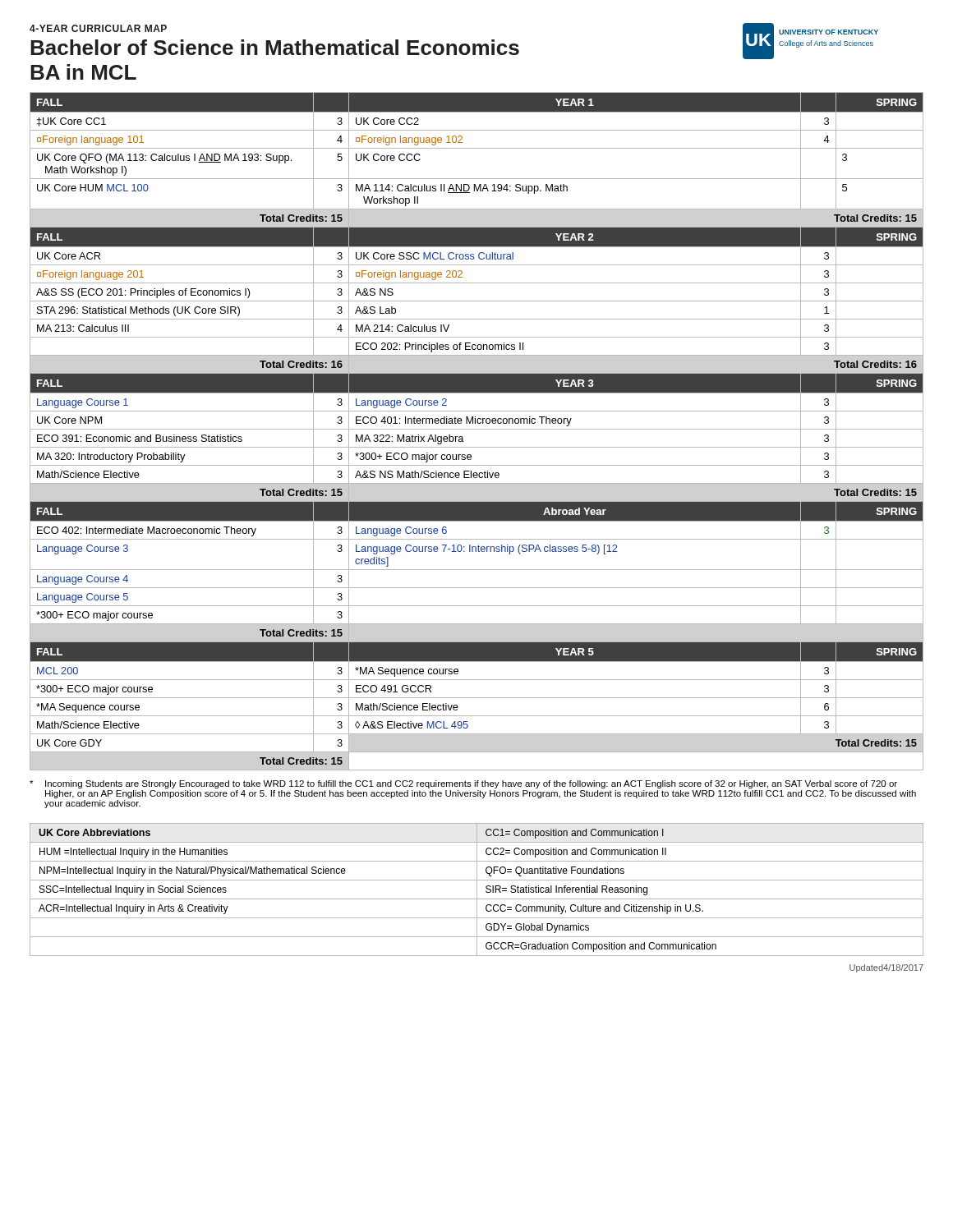Select the text block starting "Incoming Students are Strongly Encouraged to"
Screen dimensions: 1232x953
473,793
